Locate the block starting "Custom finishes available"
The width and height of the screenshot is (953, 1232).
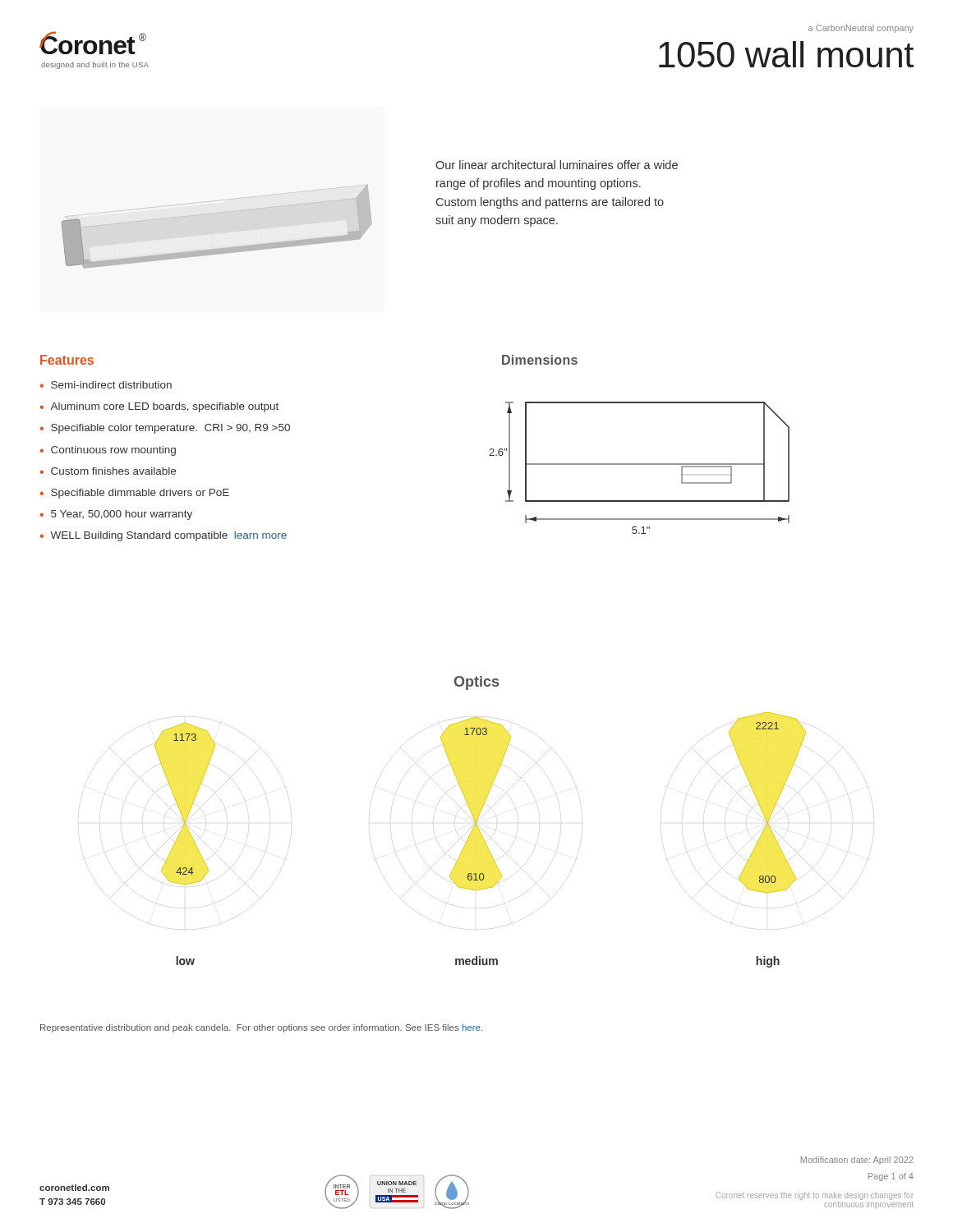click(x=114, y=471)
